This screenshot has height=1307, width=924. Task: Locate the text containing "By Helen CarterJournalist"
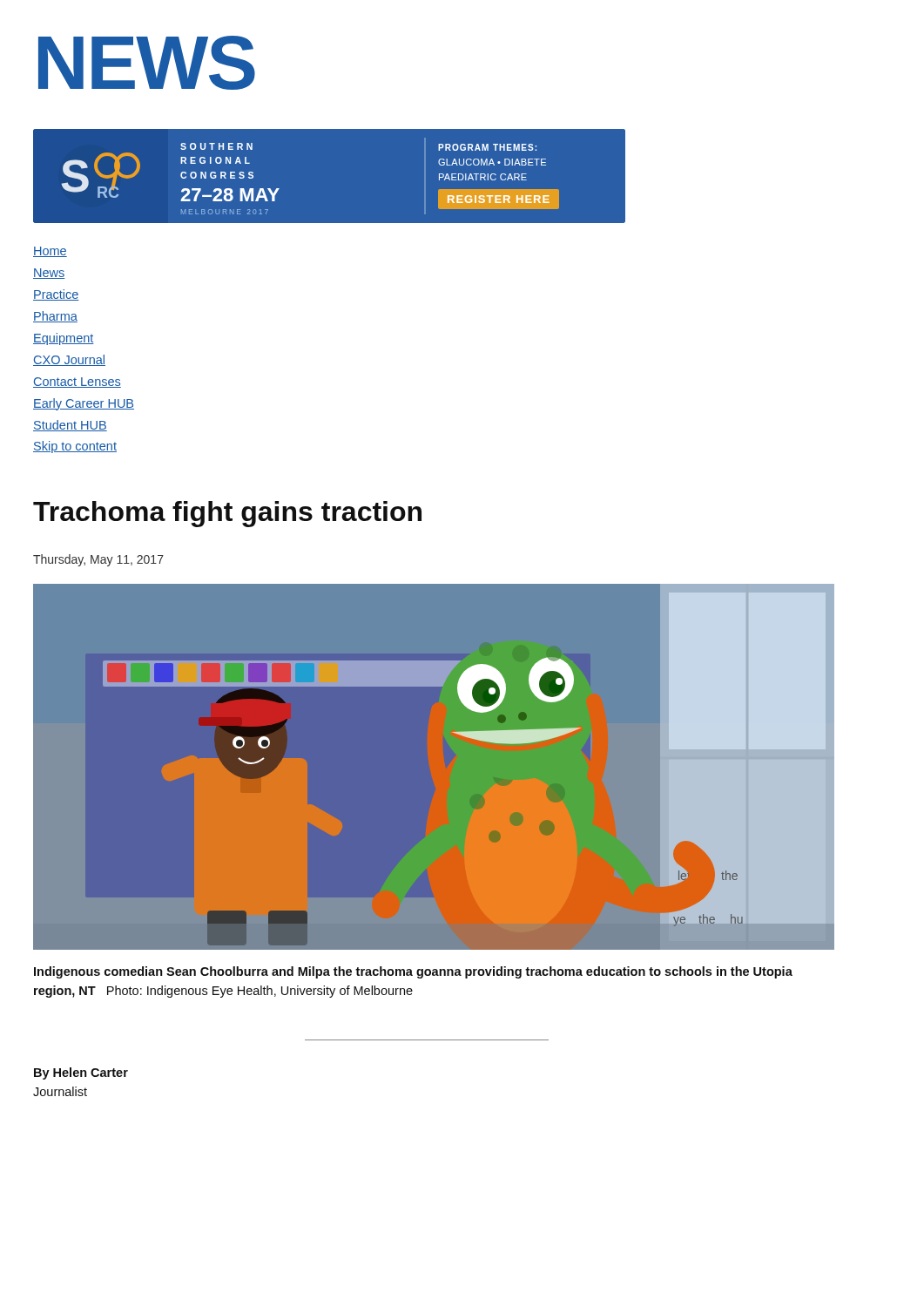point(80,1083)
